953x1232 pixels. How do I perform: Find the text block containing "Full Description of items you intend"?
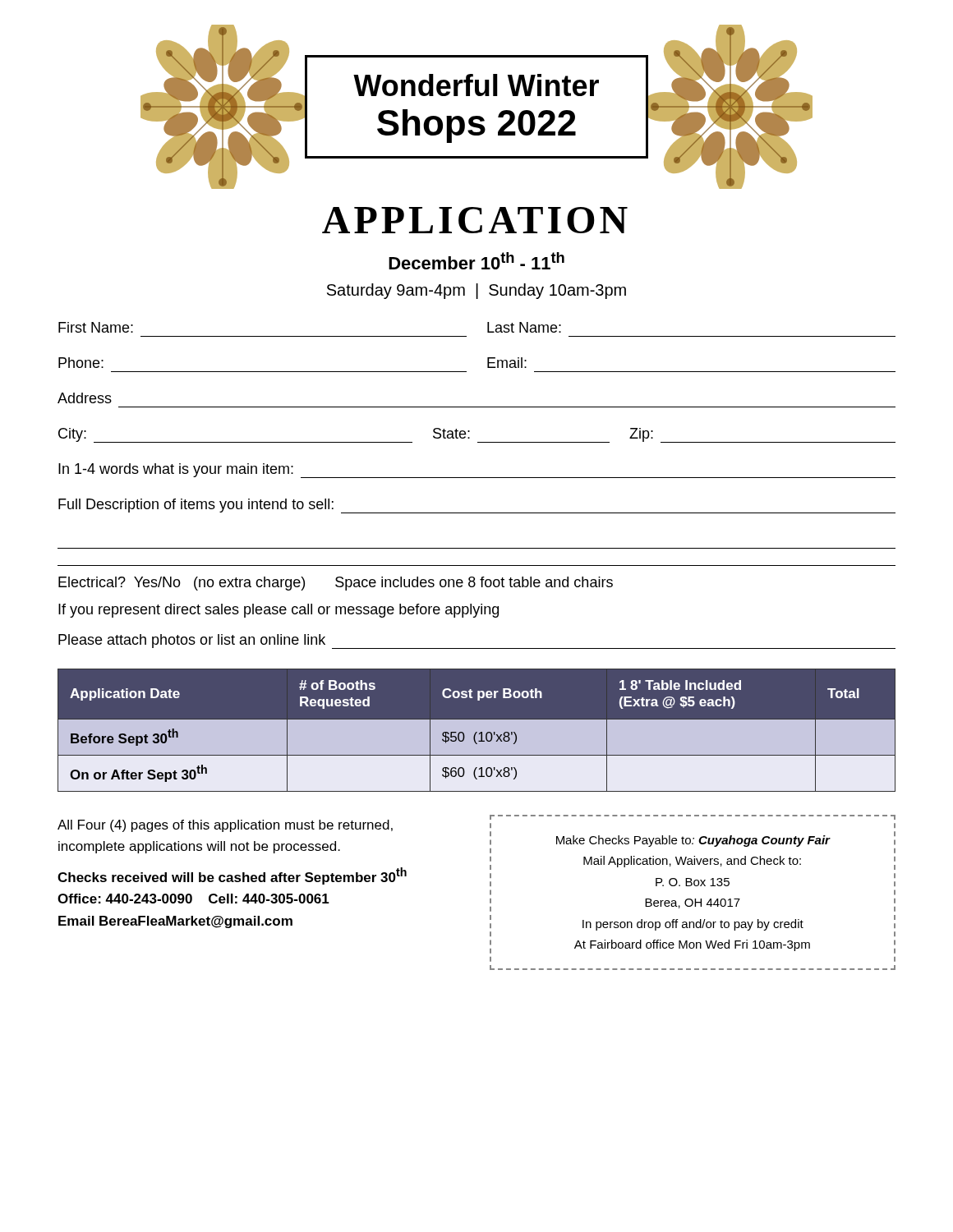point(476,504)
